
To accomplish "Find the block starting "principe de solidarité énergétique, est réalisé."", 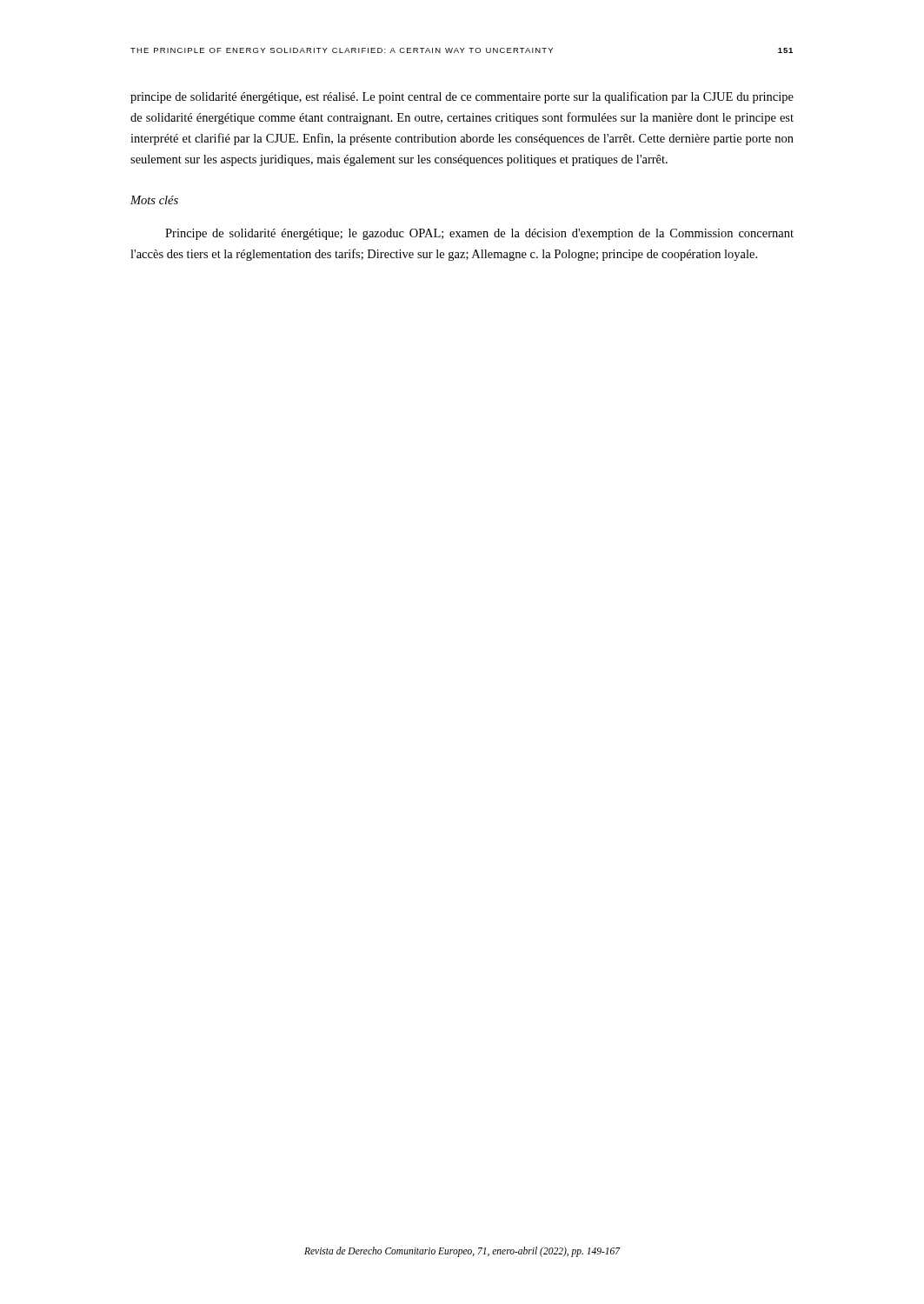I will [x=462, y=128].
